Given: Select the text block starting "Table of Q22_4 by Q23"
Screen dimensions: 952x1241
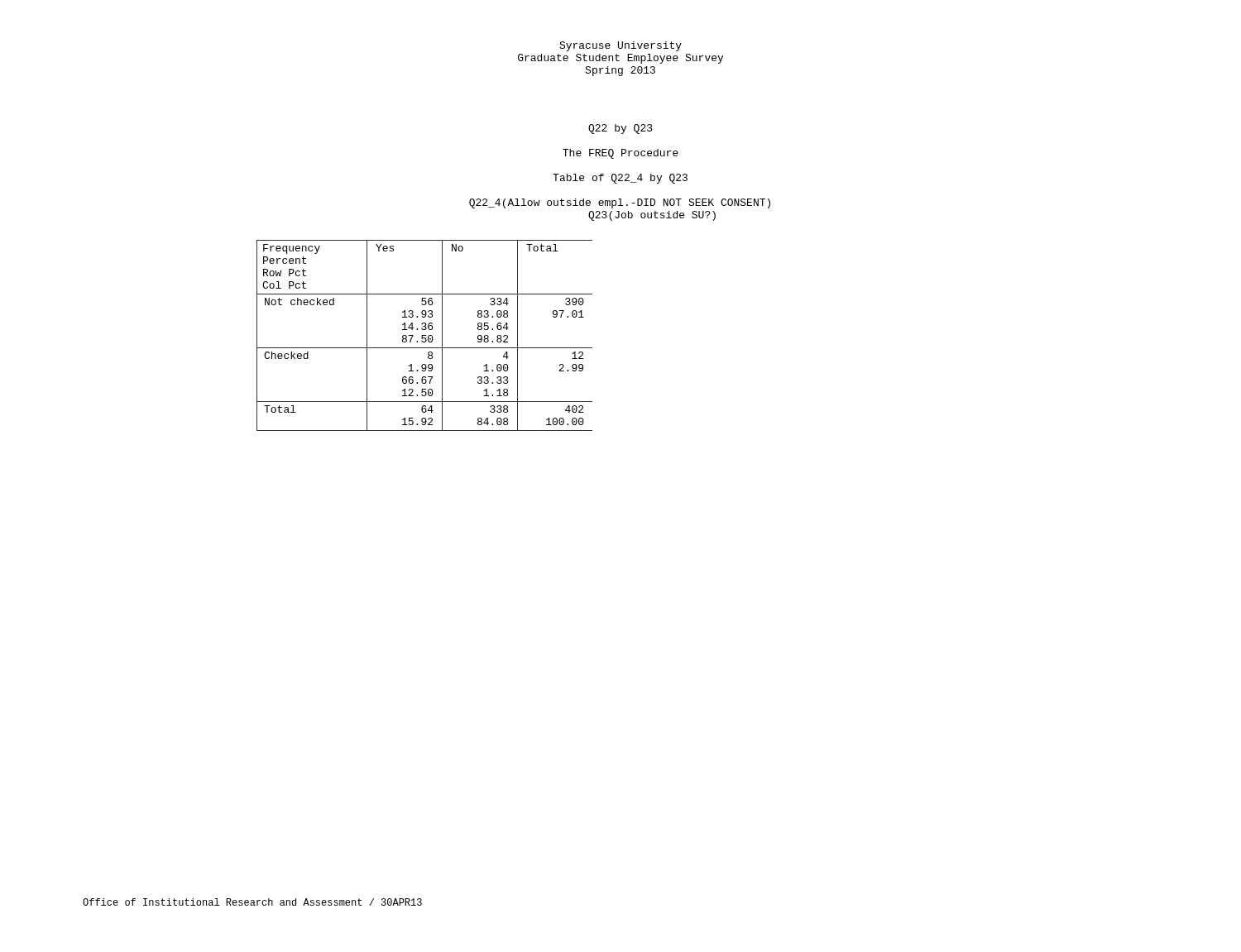Looking at the screenshot, I should (620, 178).
